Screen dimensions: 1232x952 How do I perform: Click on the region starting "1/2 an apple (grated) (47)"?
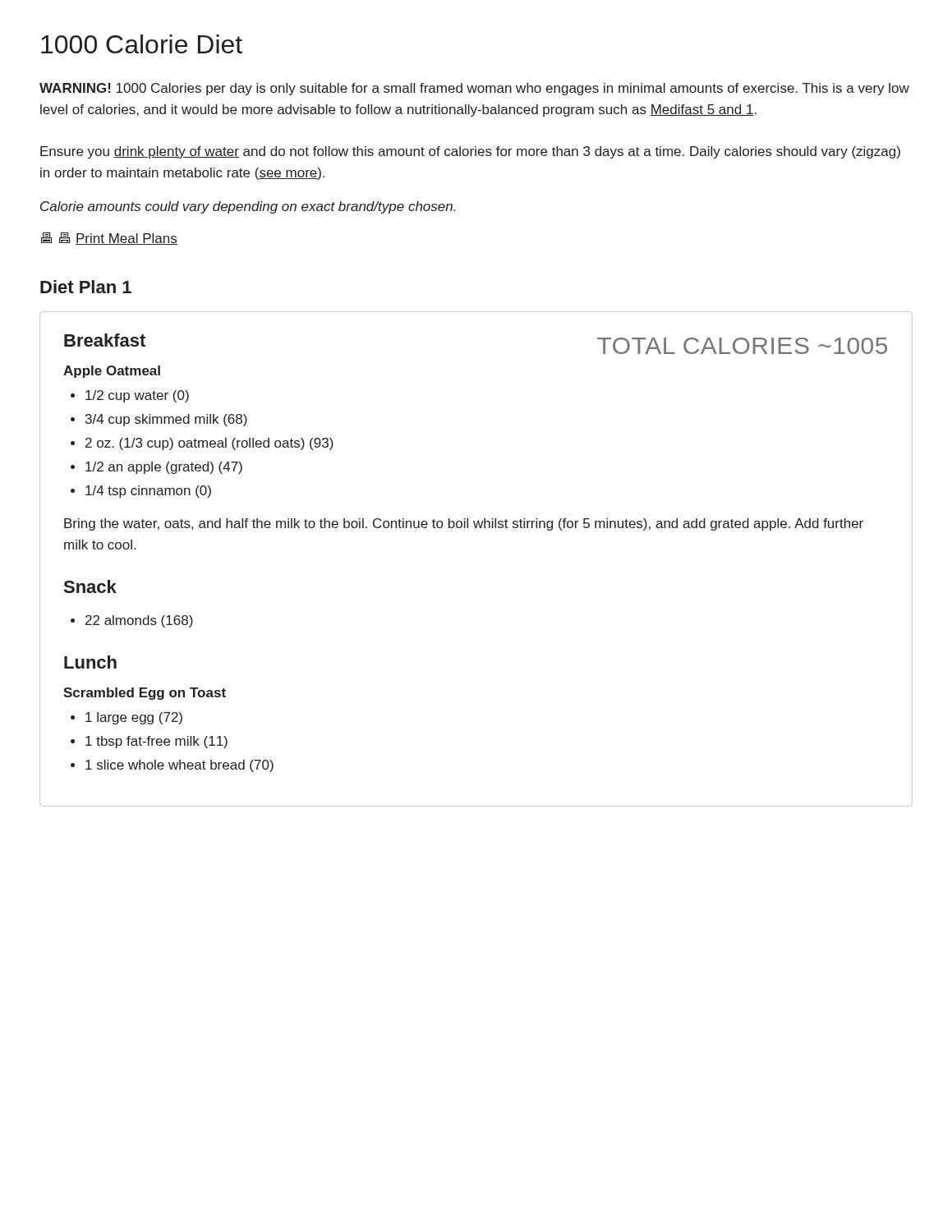164,467
